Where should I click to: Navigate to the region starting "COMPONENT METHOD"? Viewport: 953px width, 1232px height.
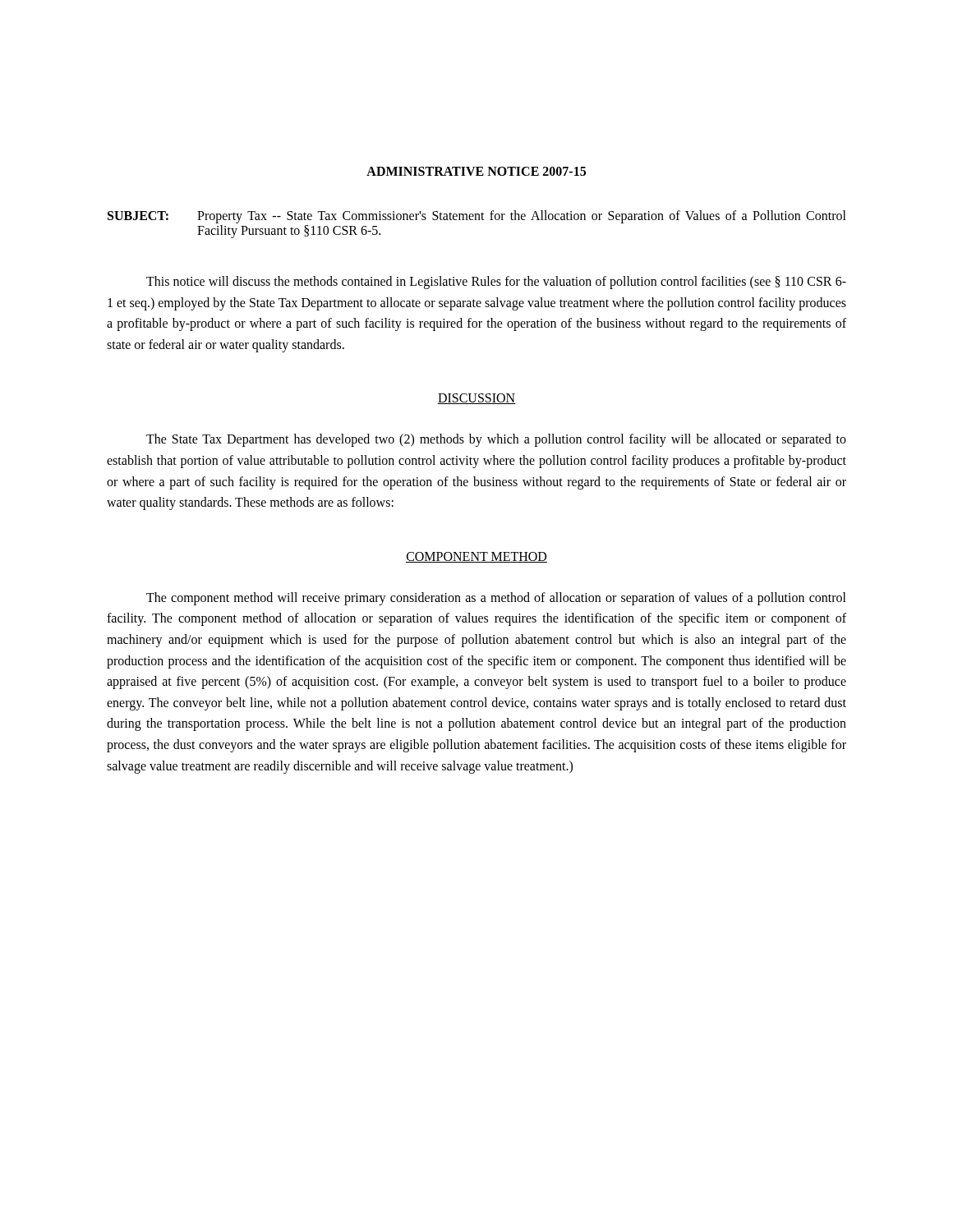click(x=476, y=556)
